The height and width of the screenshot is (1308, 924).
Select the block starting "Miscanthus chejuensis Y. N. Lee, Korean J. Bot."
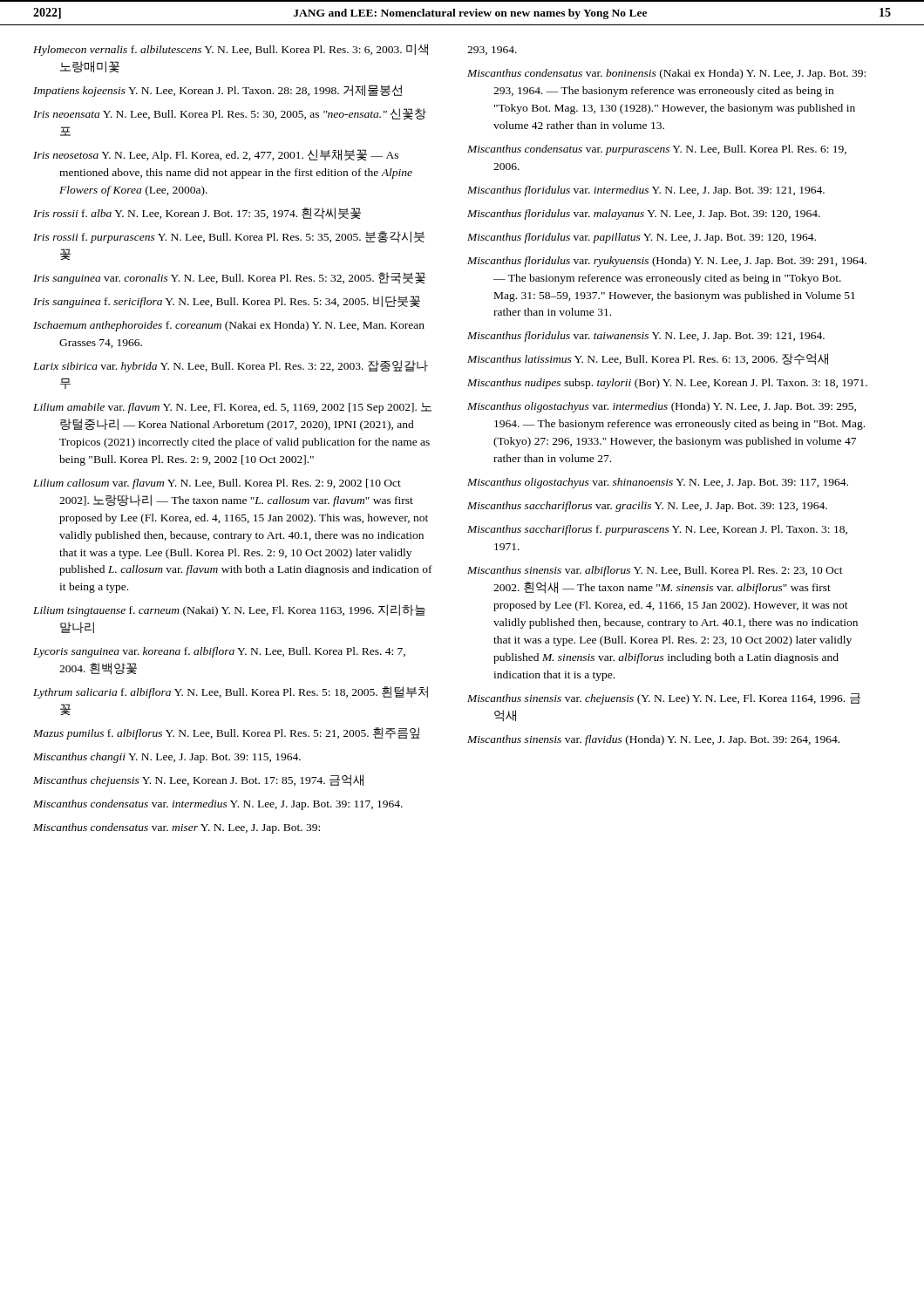point(199,780)
